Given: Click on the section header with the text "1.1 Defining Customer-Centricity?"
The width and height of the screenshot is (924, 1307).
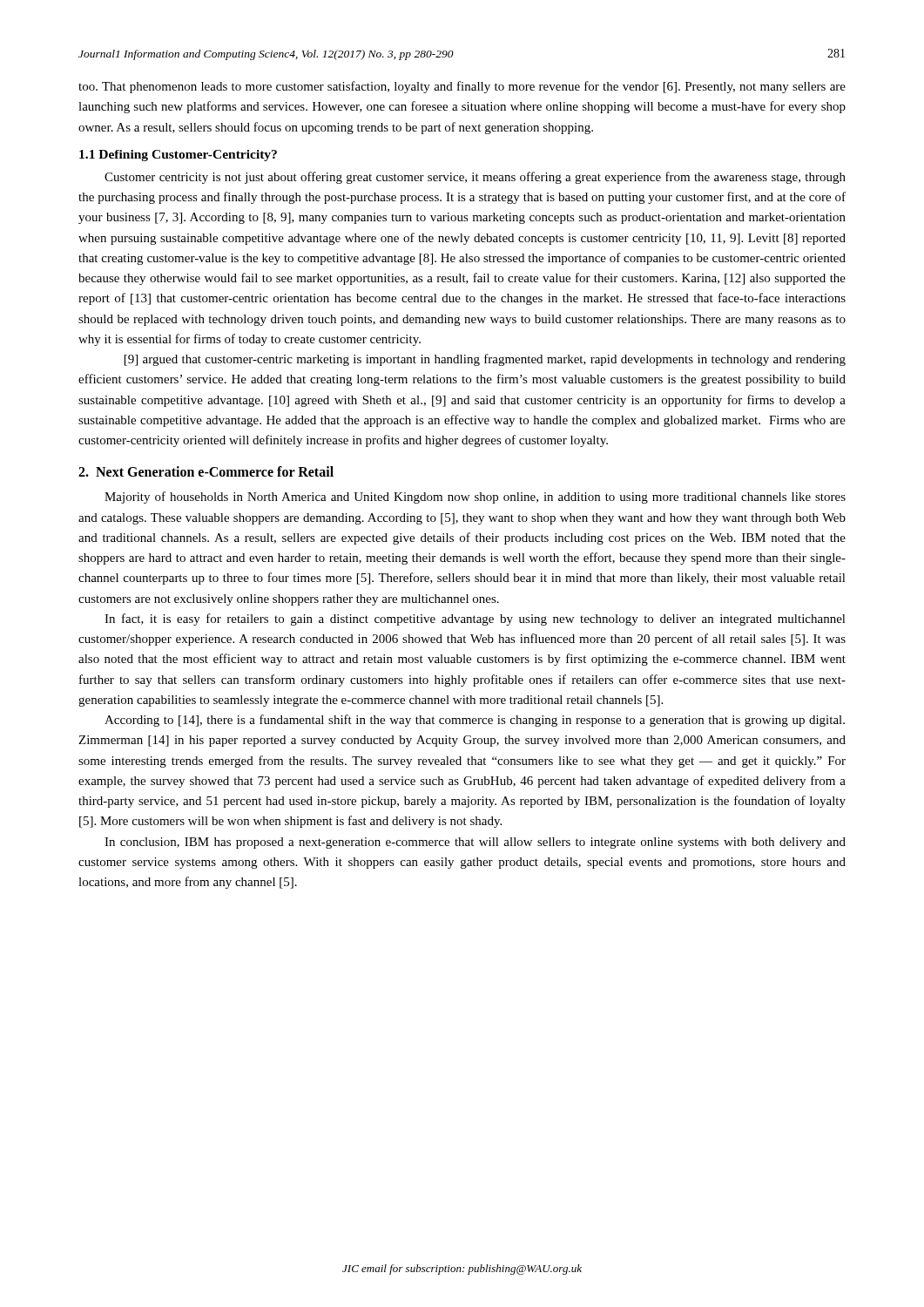Looking at the screenshot, I should (x=178, y=156).
